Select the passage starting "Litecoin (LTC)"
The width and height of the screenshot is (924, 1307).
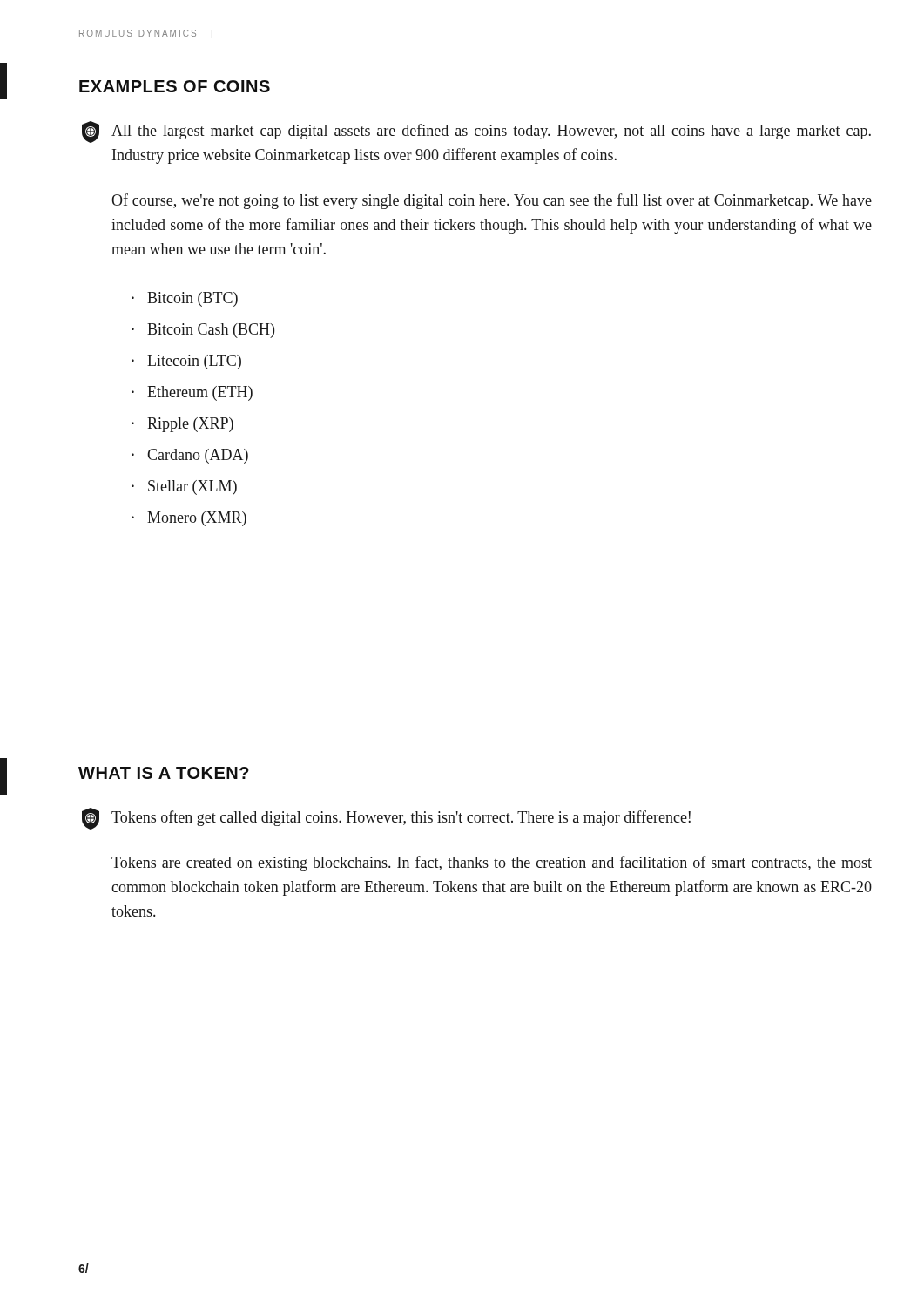(195, 361)
